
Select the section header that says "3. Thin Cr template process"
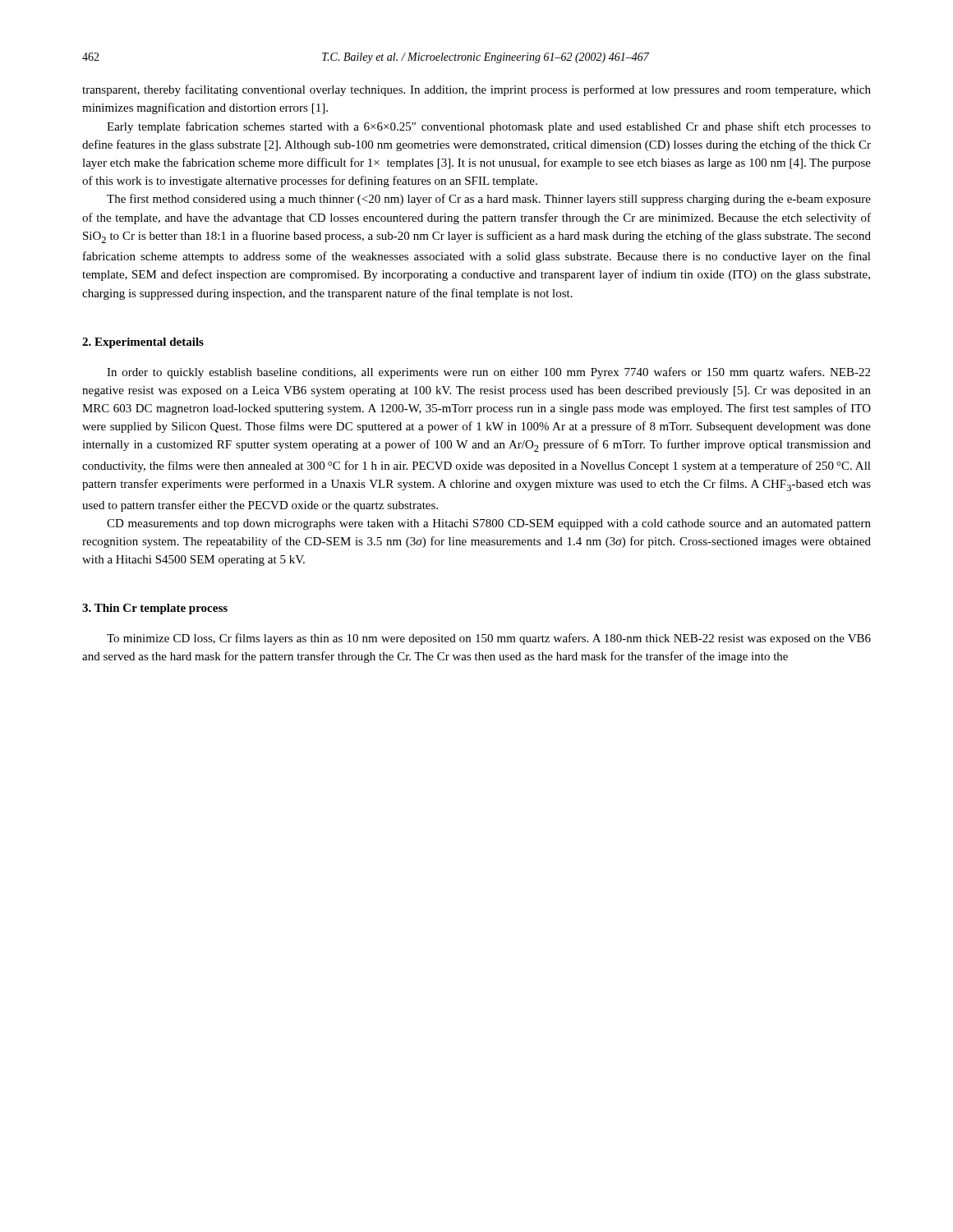[155, 608]
